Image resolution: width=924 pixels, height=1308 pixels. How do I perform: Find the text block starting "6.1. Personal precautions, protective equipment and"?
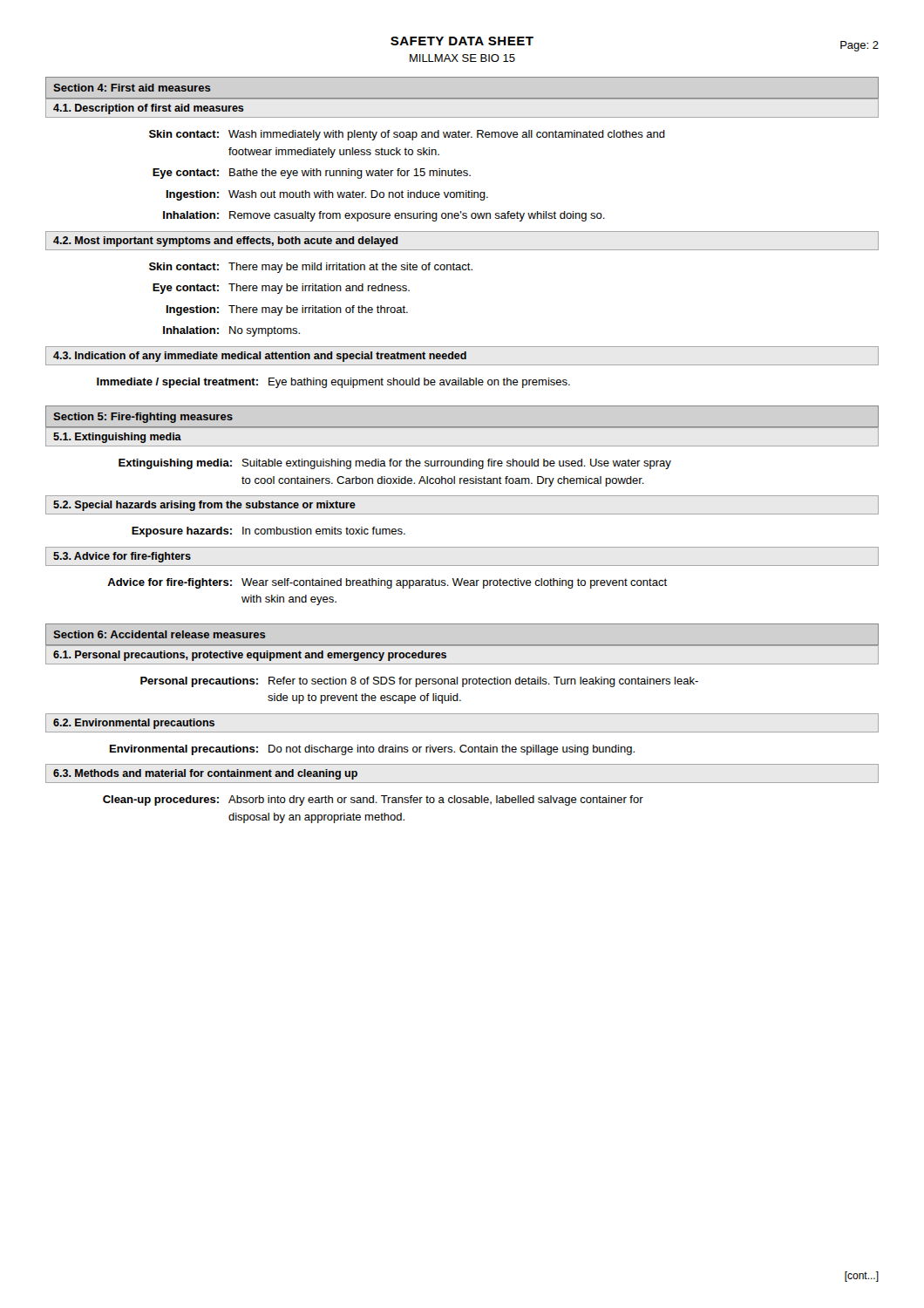(250, 654)
